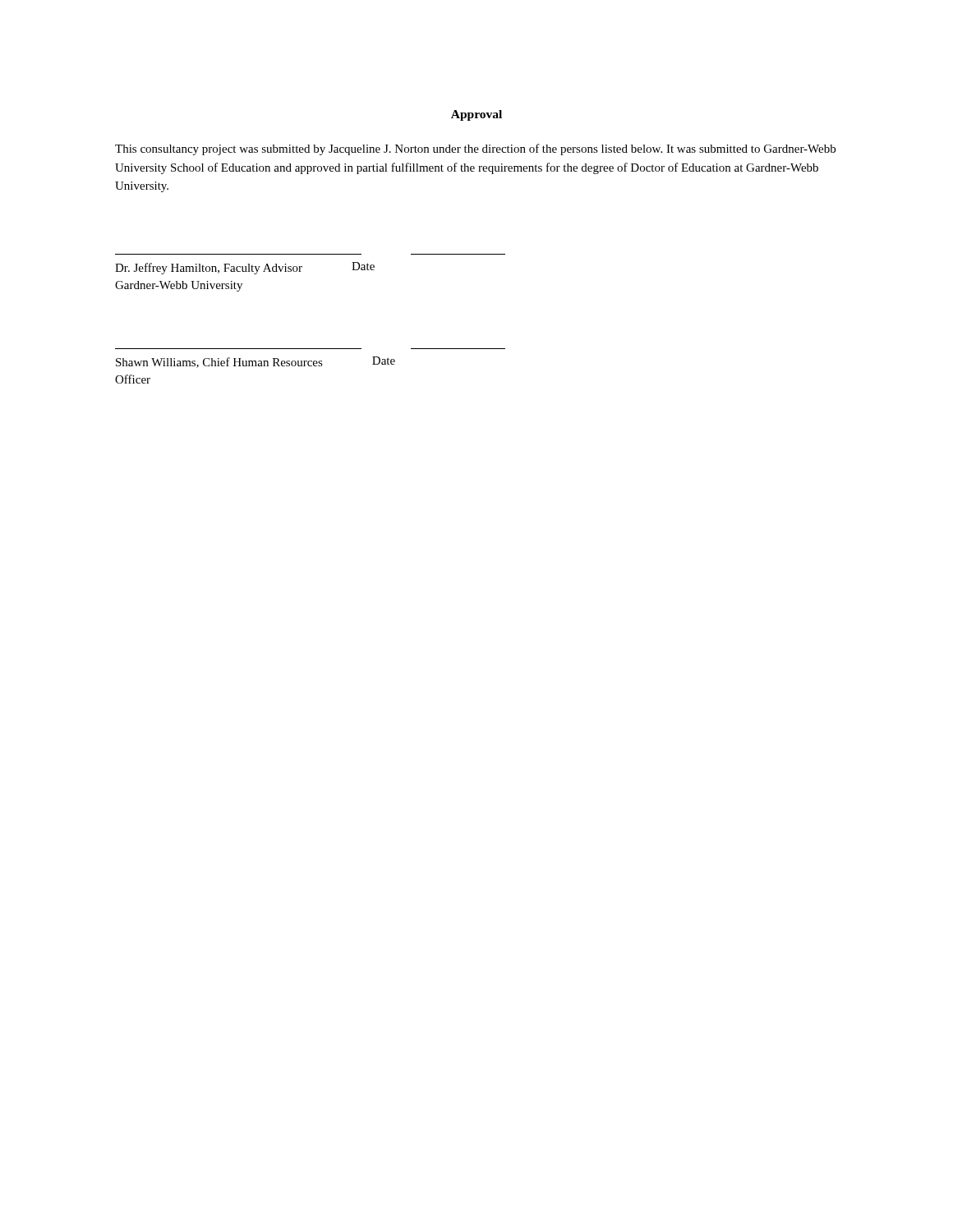Locate the text block containing "Shawn Williams, Chief Human ResourcesOfficer"
Viewport: 953px width, 1232px height.
point(256,362)
